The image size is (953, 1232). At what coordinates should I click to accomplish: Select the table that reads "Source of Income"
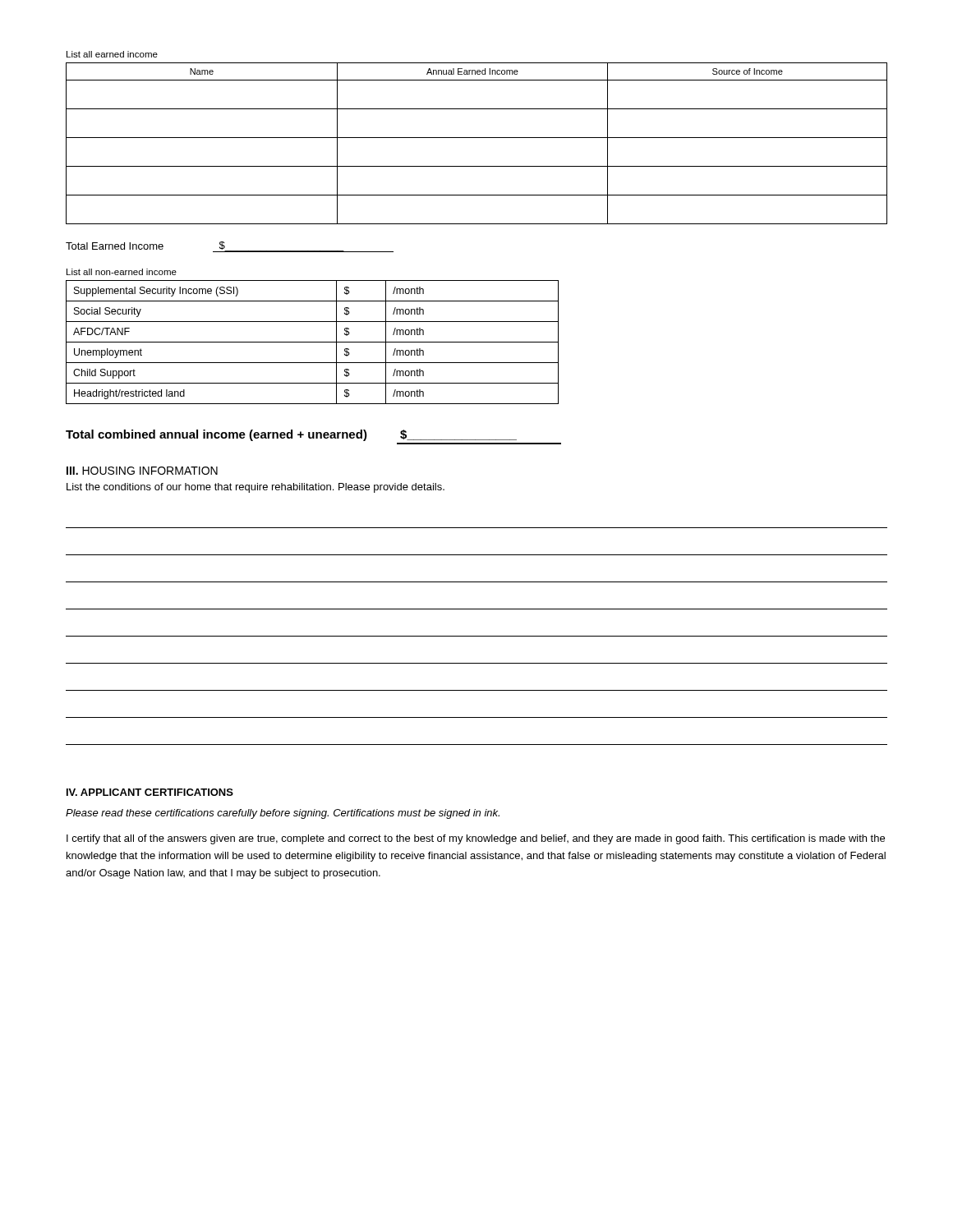click(476, 143)
